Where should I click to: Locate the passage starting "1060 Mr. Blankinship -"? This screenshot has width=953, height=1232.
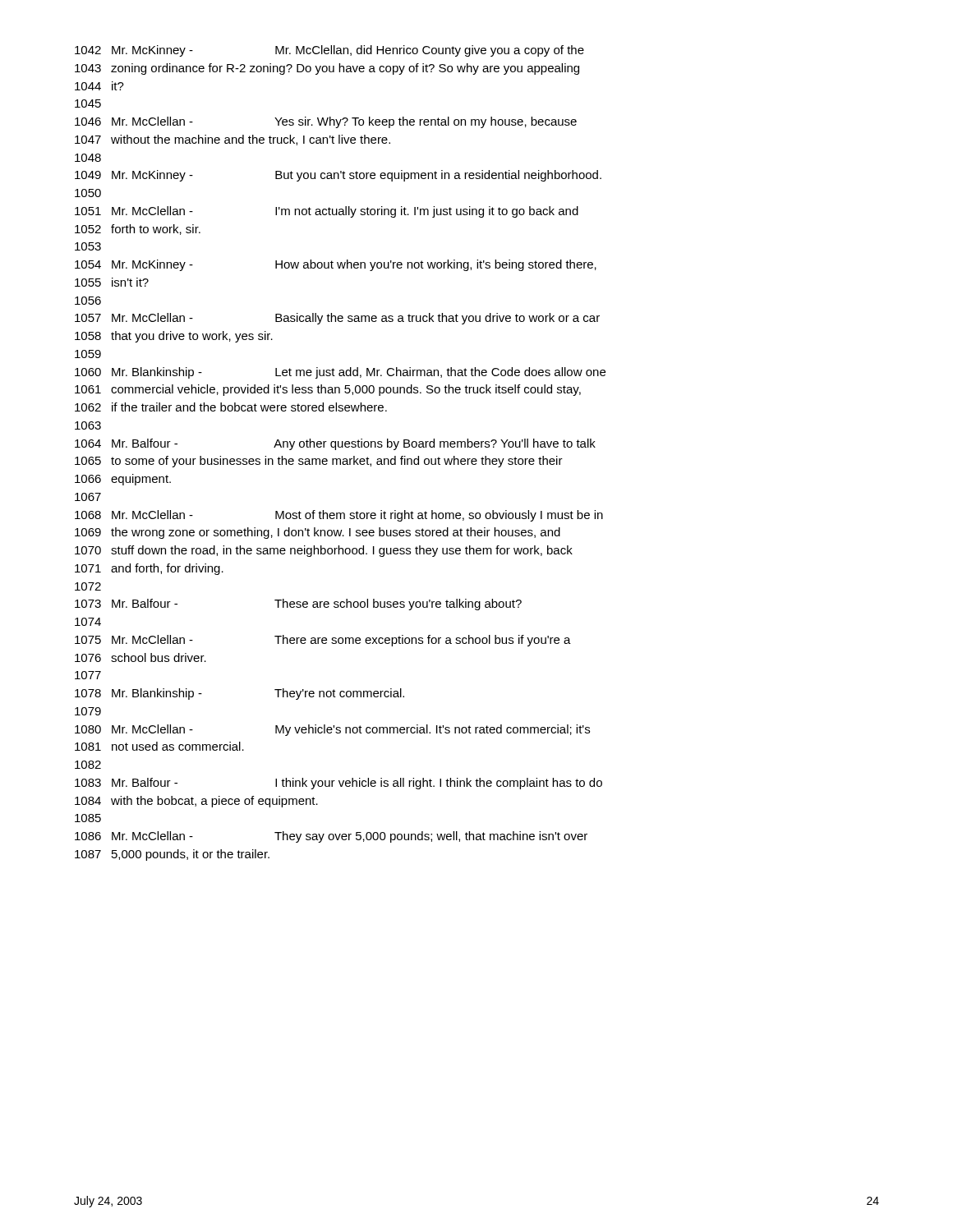tap(476, 389)
